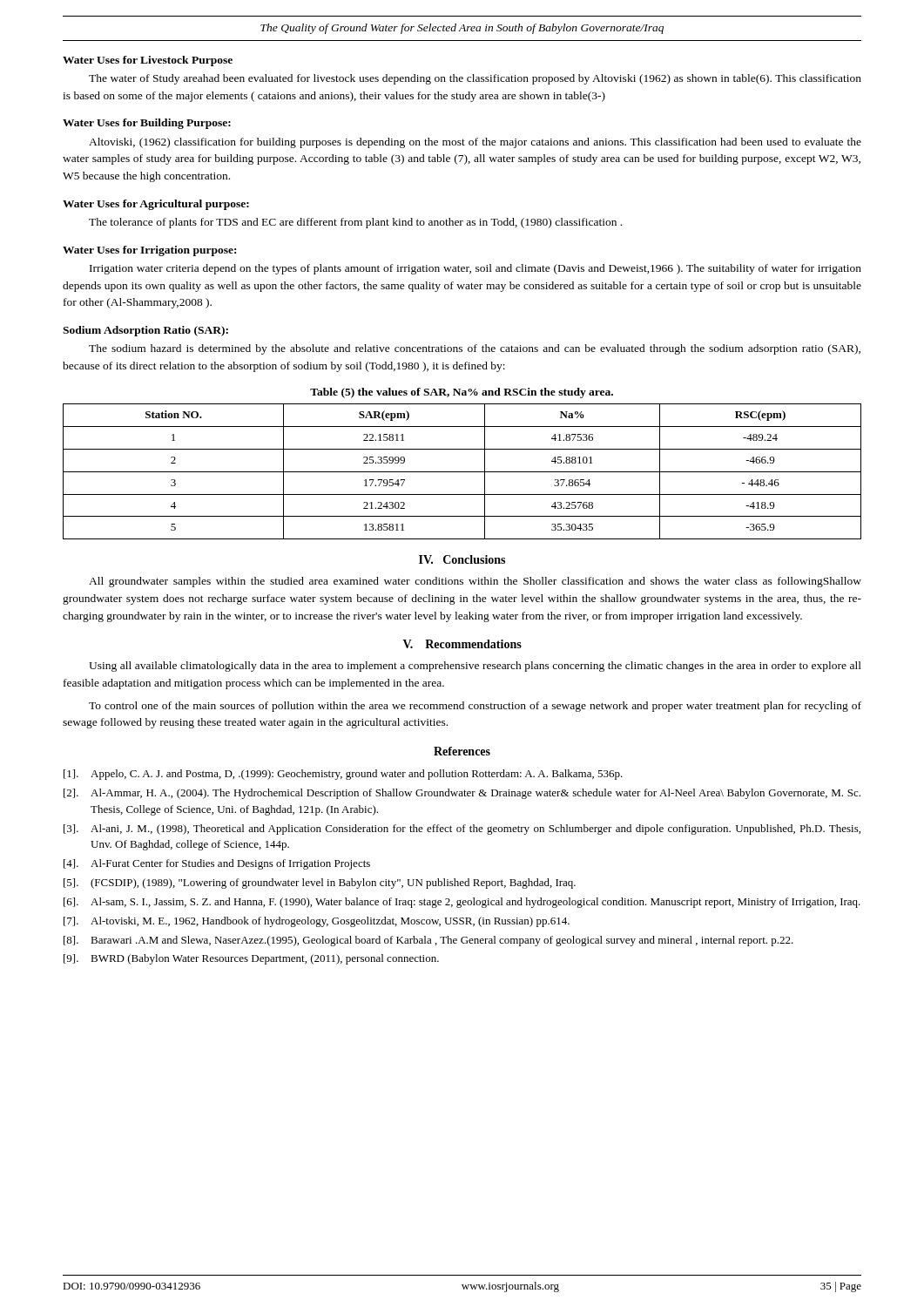Where is the passage that starts "[1]. Appelo, C. A. J. and"?

click(462, 774)
